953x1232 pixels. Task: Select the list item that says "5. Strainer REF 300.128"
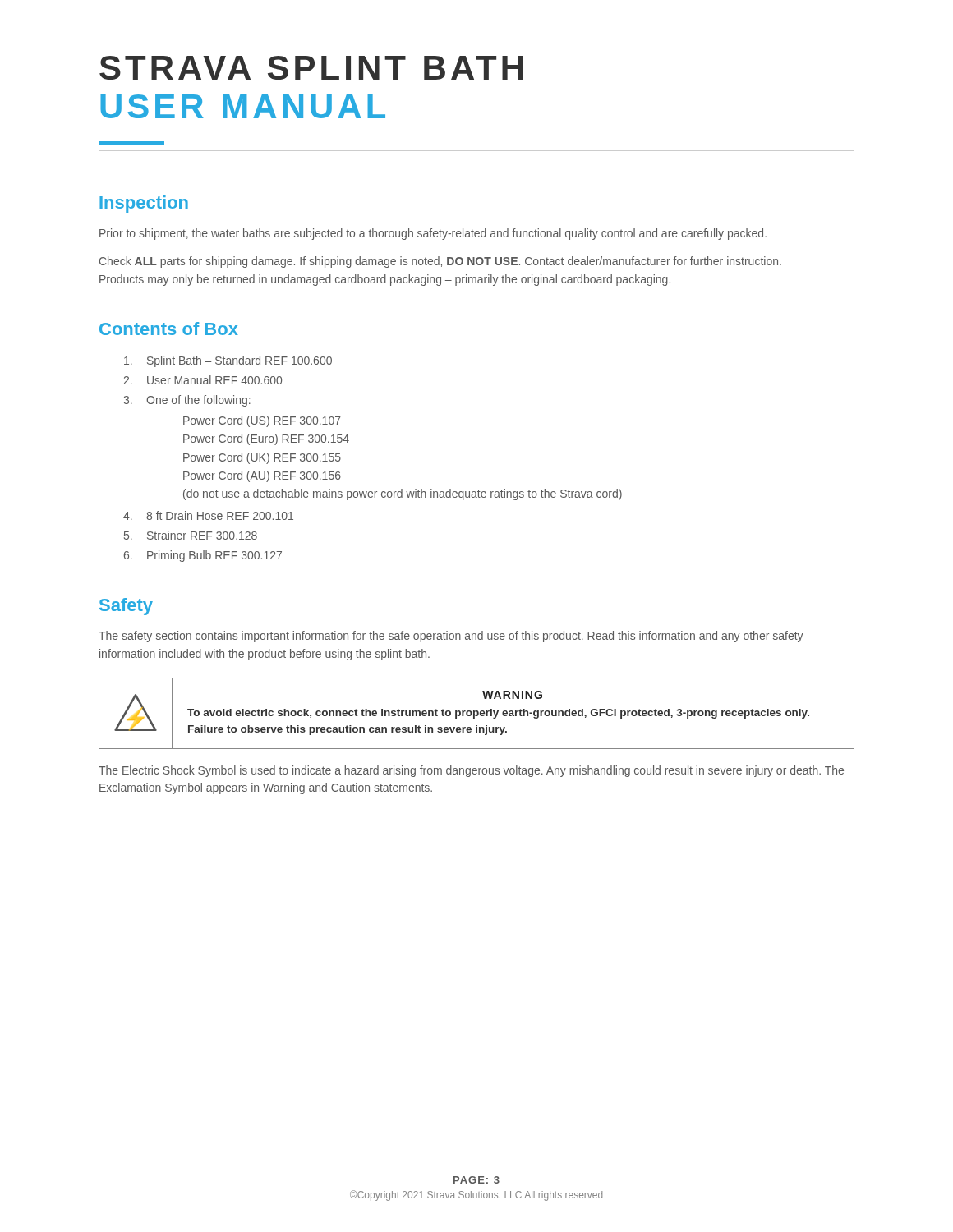[191, 535]
